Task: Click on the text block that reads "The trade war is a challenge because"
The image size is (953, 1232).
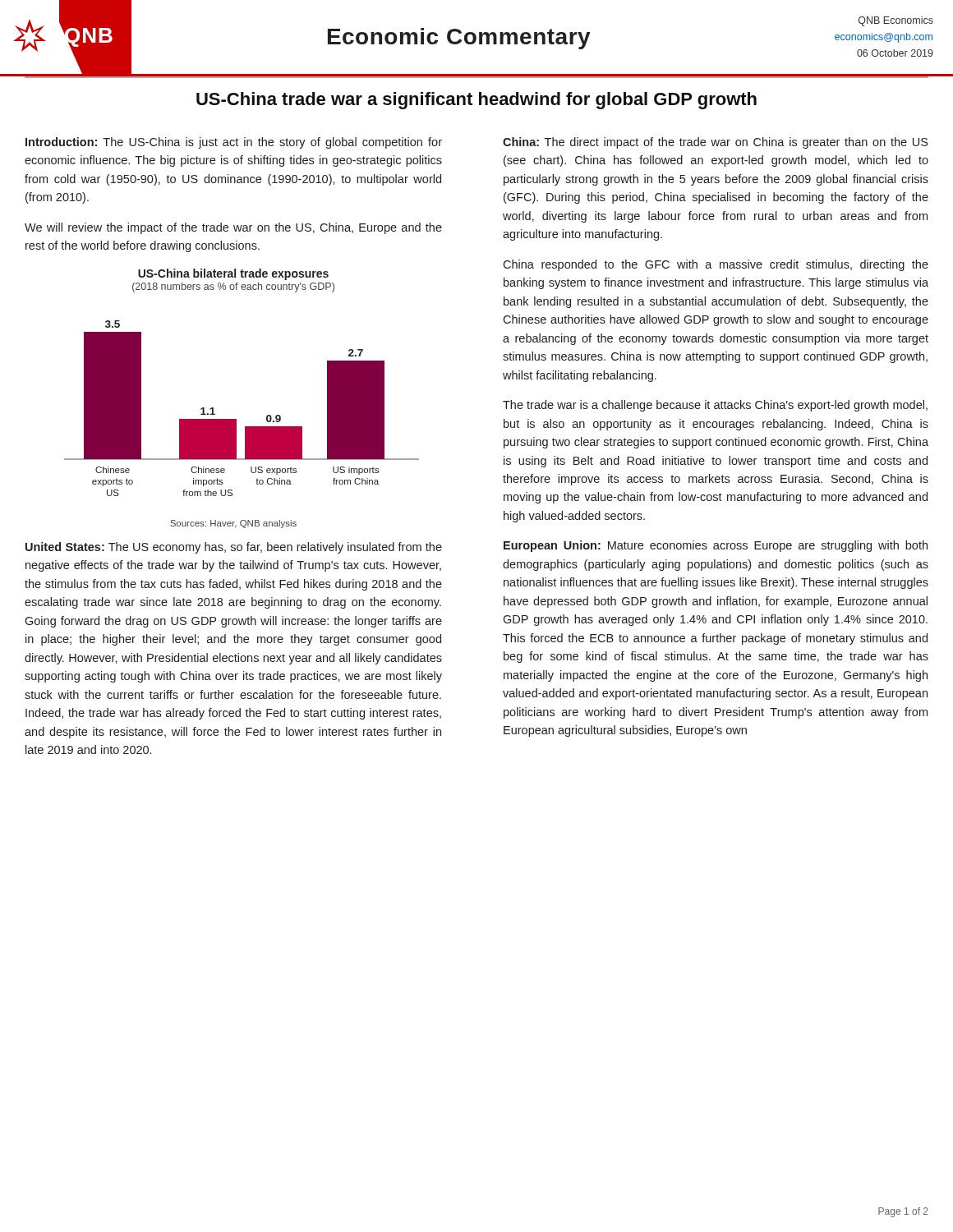Action: coord(716,460)
